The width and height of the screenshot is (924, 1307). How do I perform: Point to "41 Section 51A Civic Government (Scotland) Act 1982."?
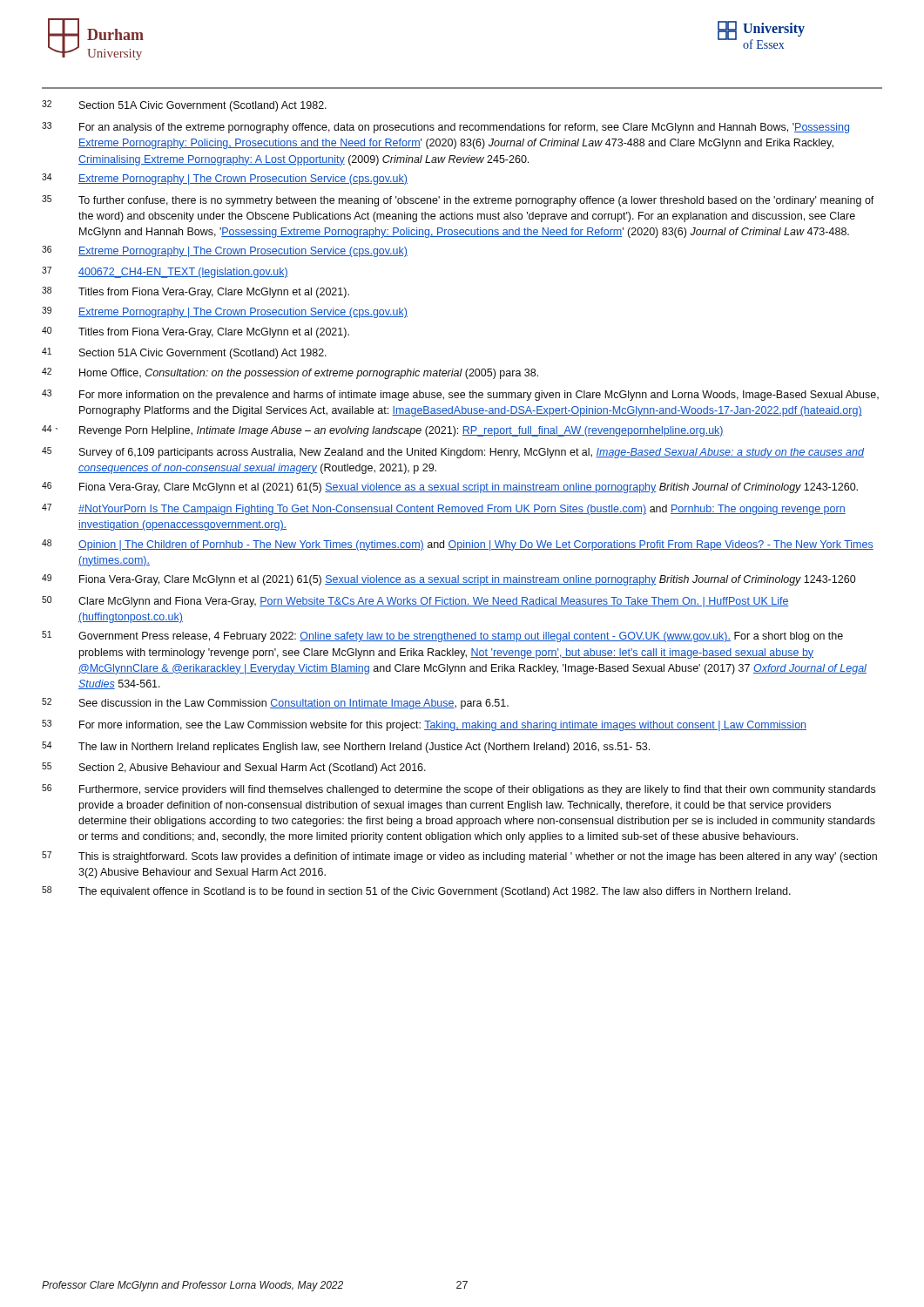pos(184,353)
